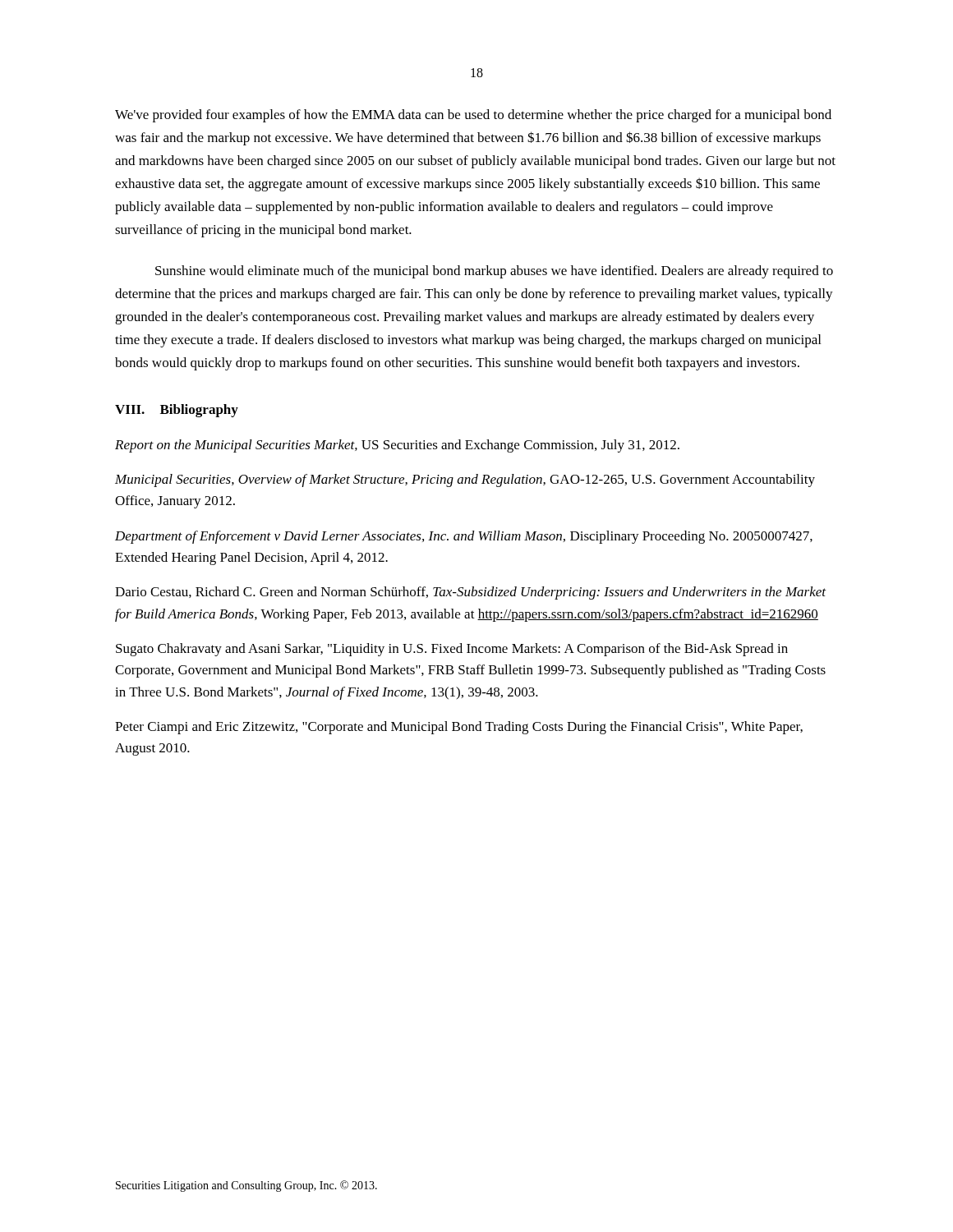Click on the block starting "We've provided four examples of"
Image resolution: width=953 pixels, height=1232 pixels.
[476, 173]
